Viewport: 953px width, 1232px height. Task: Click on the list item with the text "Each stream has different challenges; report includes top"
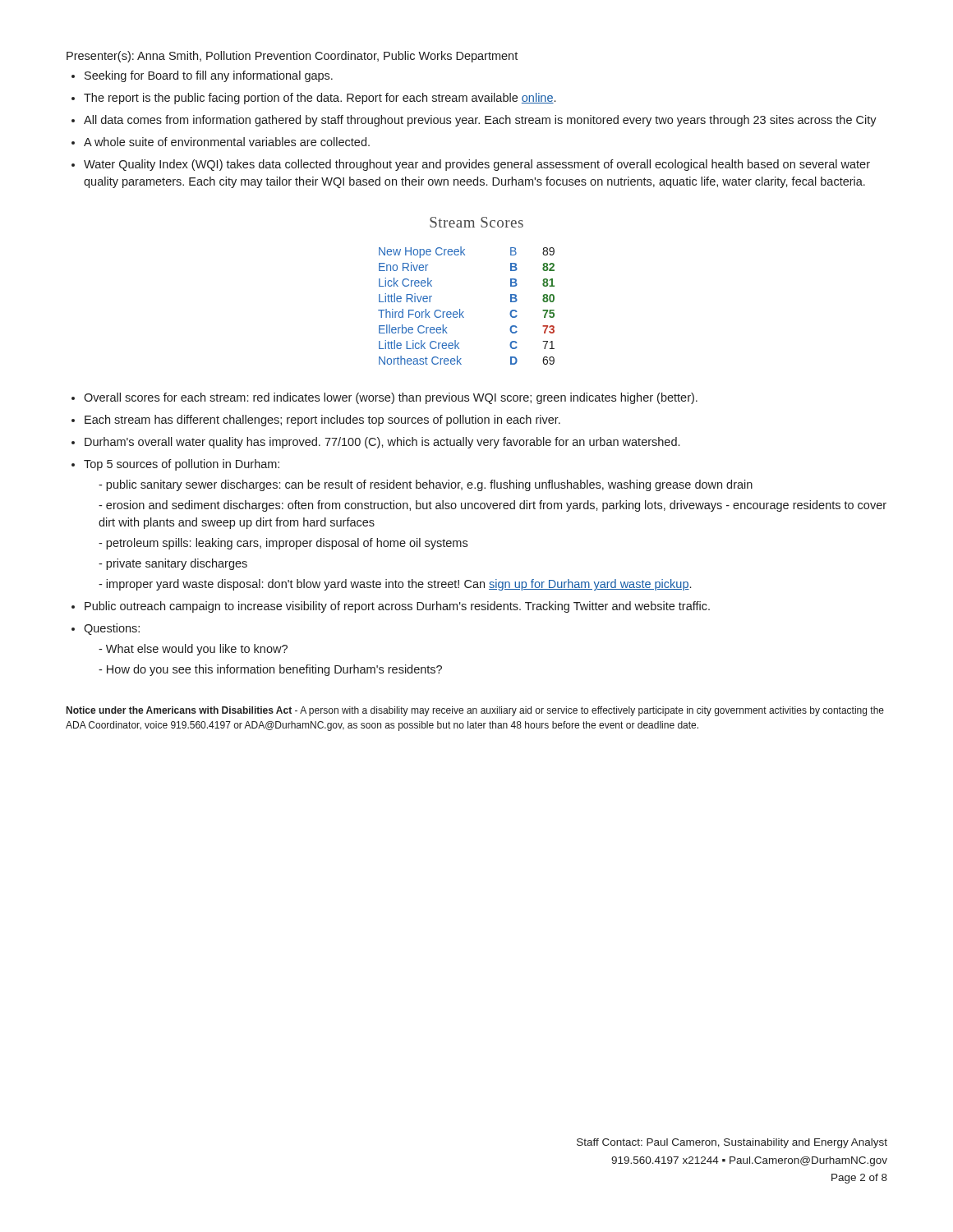[322, 420]
